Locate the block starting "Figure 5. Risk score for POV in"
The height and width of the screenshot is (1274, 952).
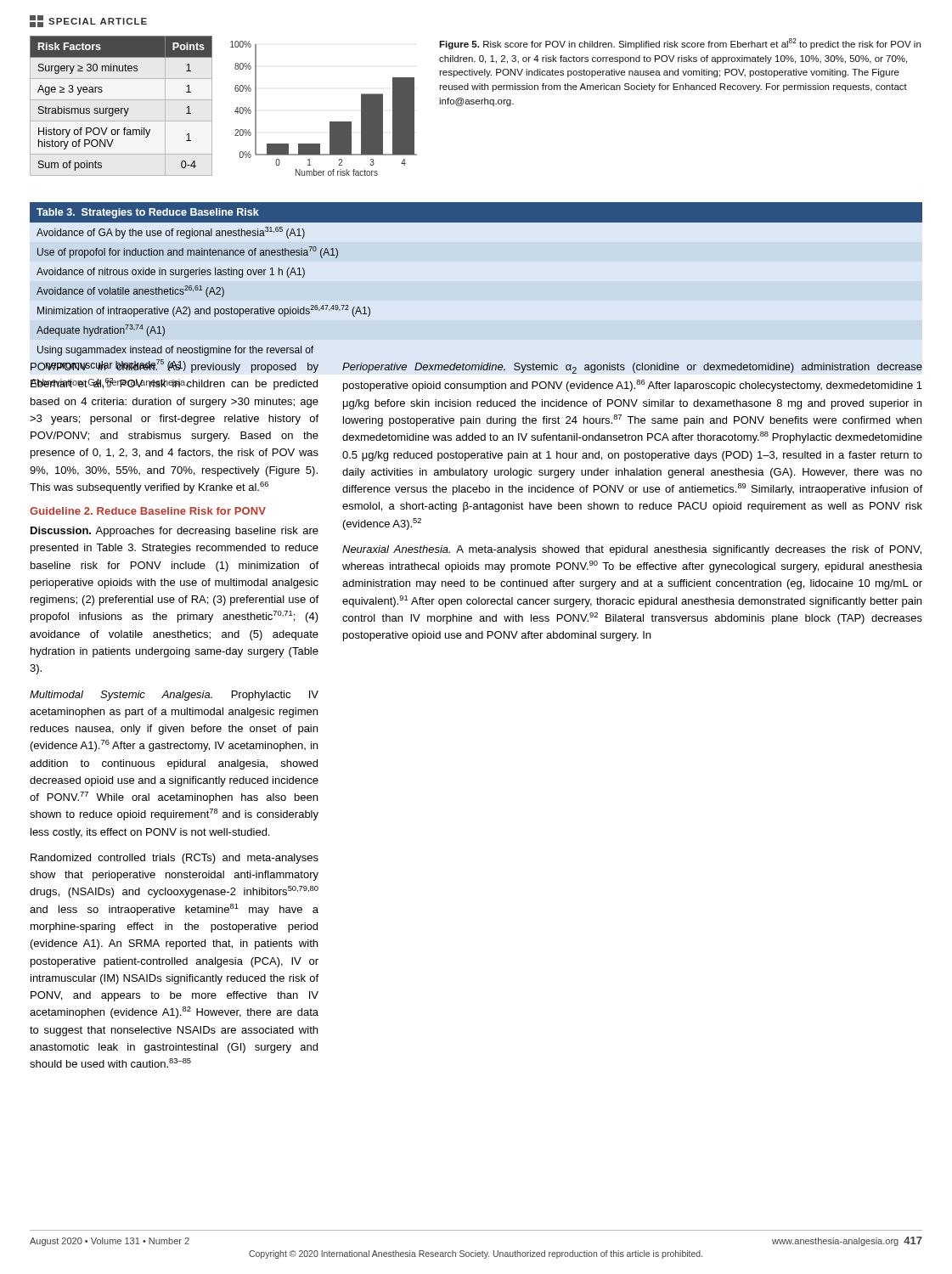point(680,72)
